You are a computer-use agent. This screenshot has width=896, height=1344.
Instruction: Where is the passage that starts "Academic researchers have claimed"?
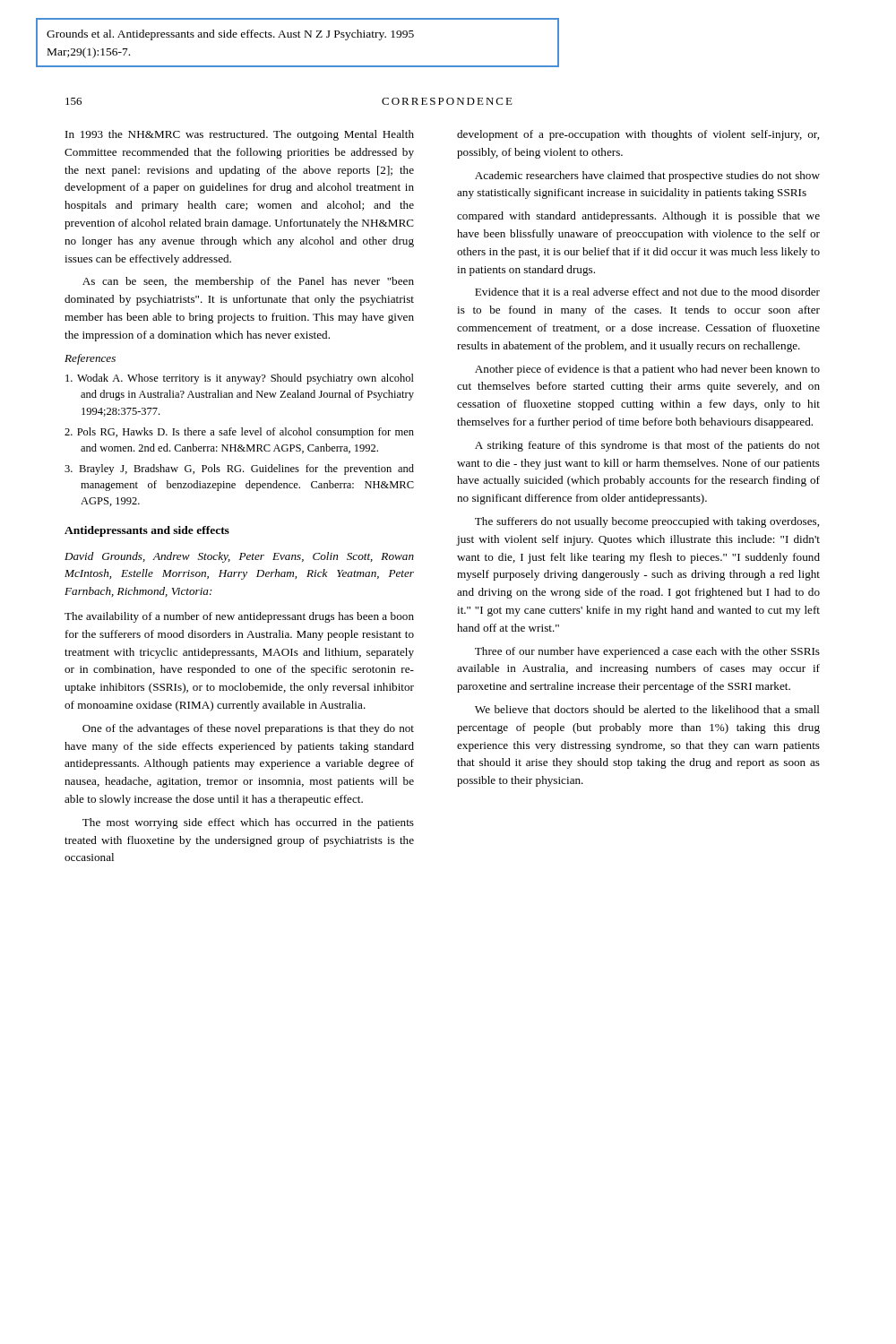(x=638, y=222)
